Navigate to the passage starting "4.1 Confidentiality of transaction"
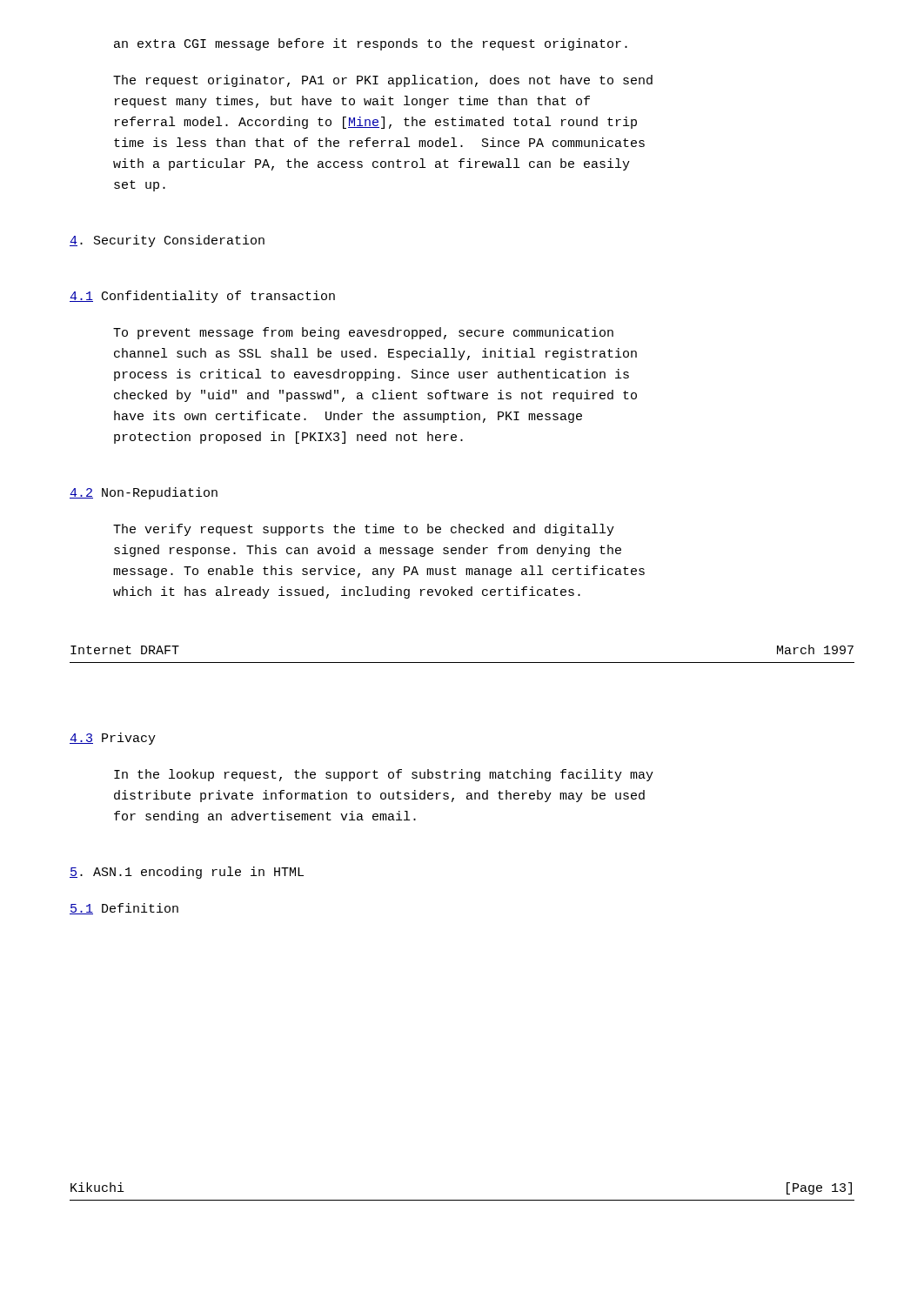Screen dimensions: 1305x924 point(203,297)
